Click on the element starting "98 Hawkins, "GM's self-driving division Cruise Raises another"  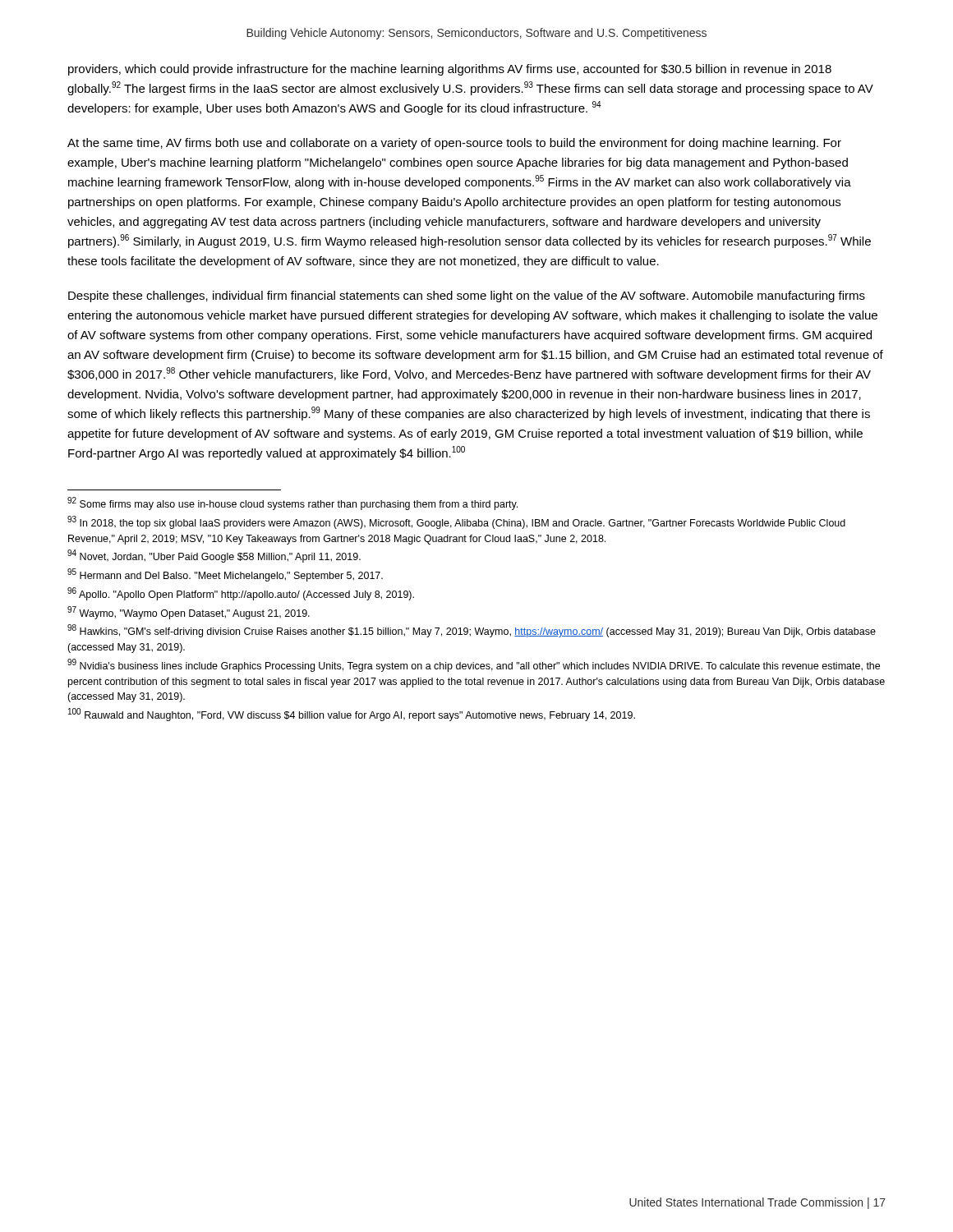click(472, 639)
